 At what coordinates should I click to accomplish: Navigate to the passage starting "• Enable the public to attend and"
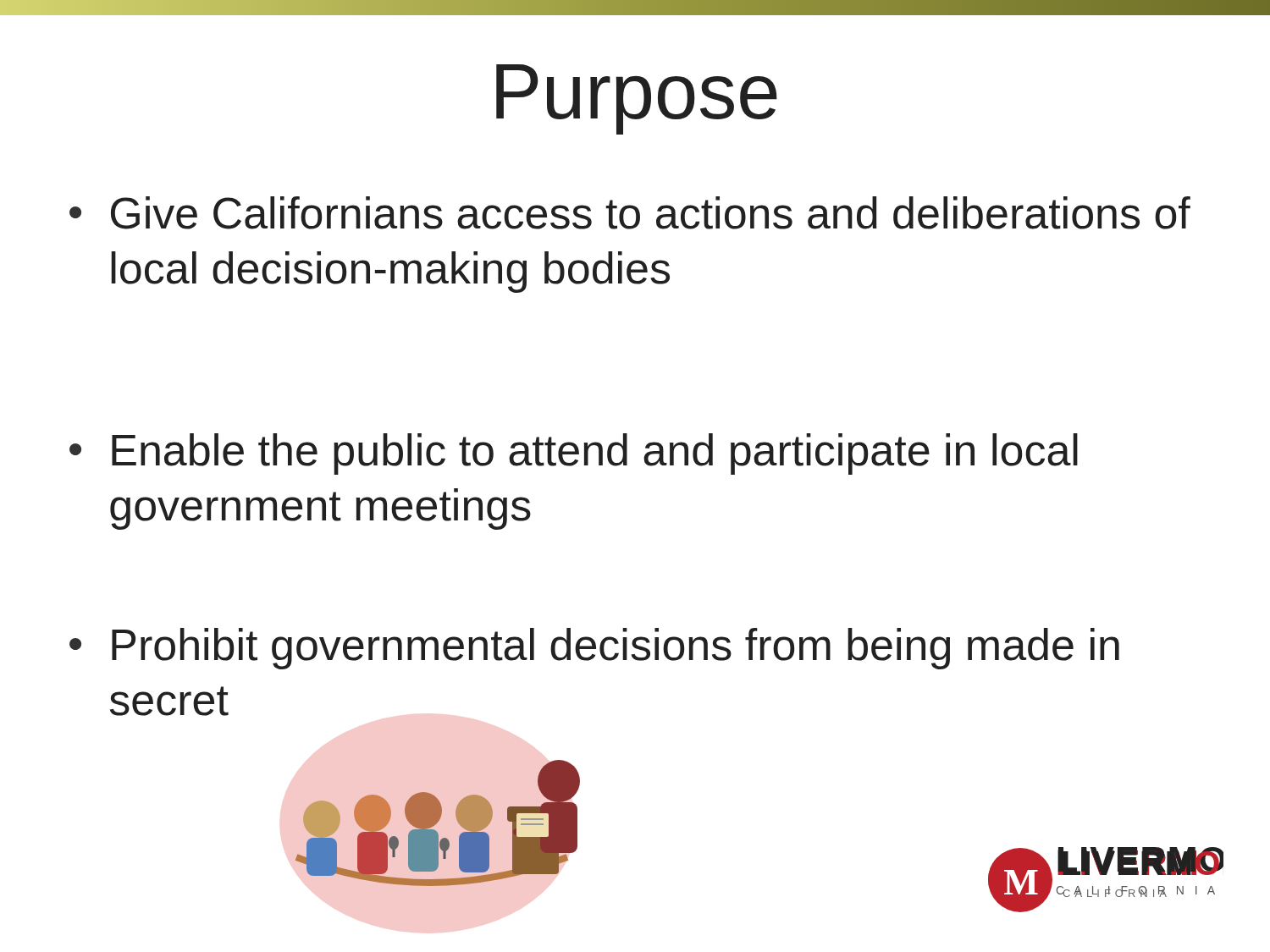click(631, 478)
